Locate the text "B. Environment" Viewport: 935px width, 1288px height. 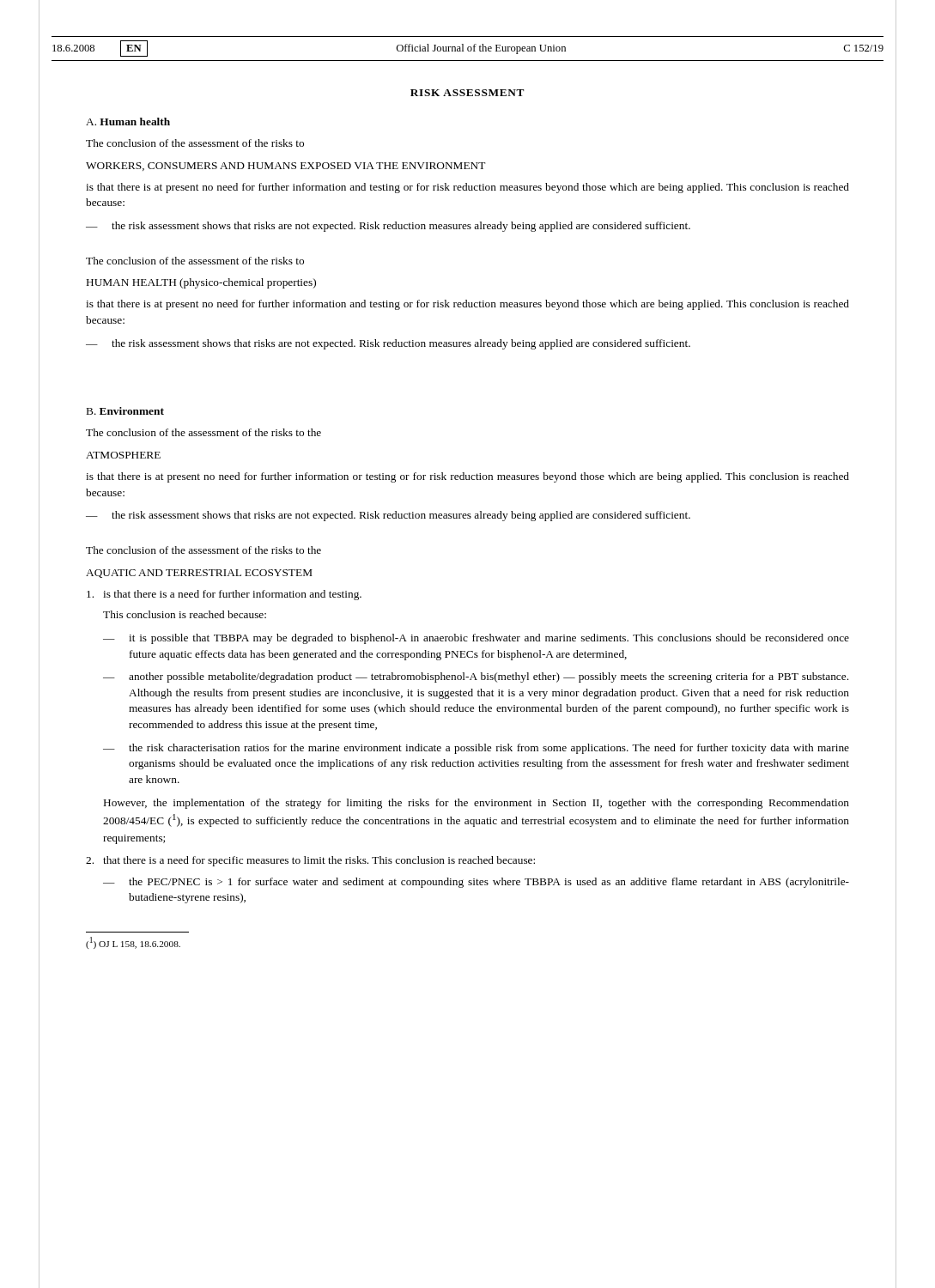point(125,411)
